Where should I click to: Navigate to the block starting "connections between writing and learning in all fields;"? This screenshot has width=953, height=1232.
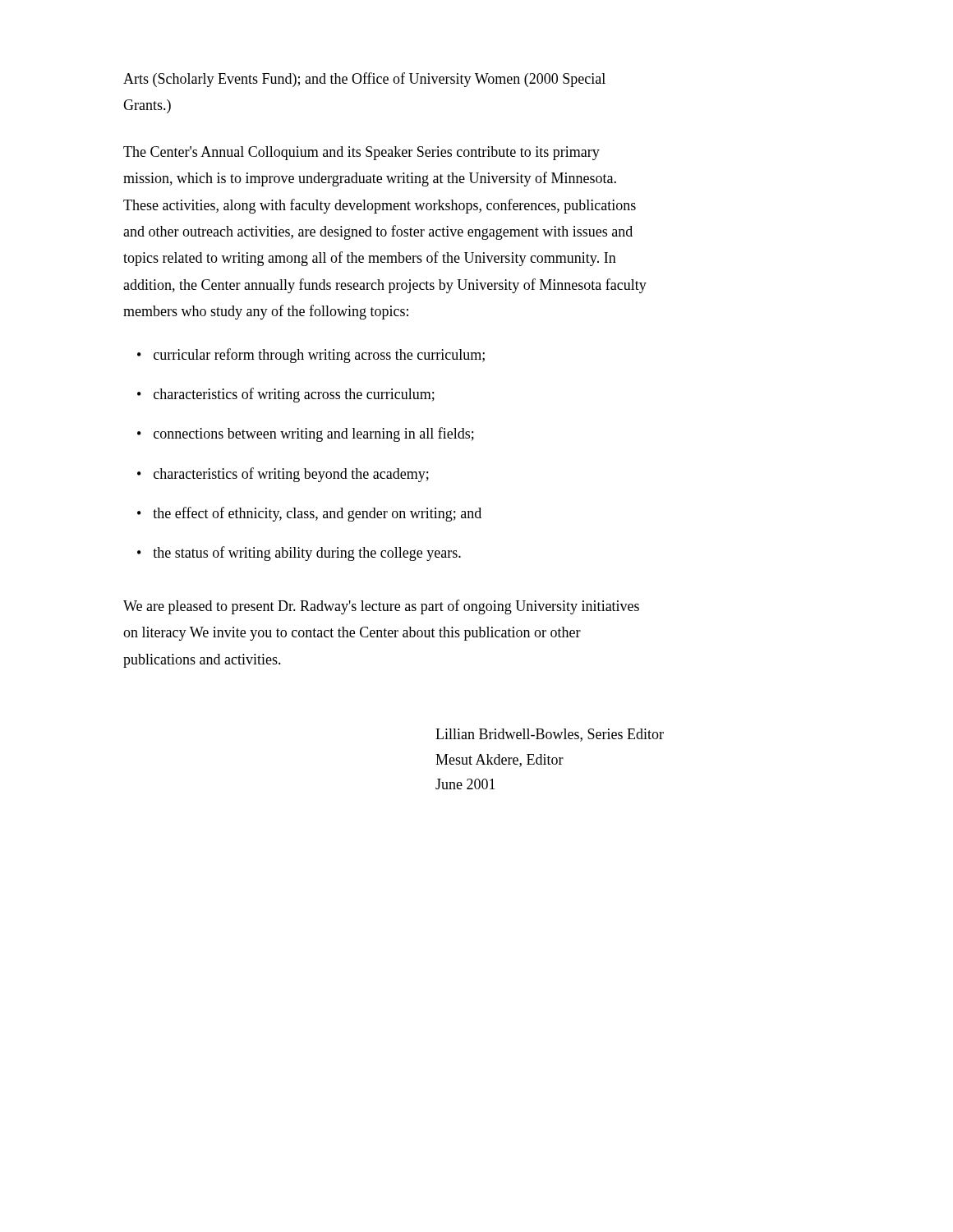[314, 434]
